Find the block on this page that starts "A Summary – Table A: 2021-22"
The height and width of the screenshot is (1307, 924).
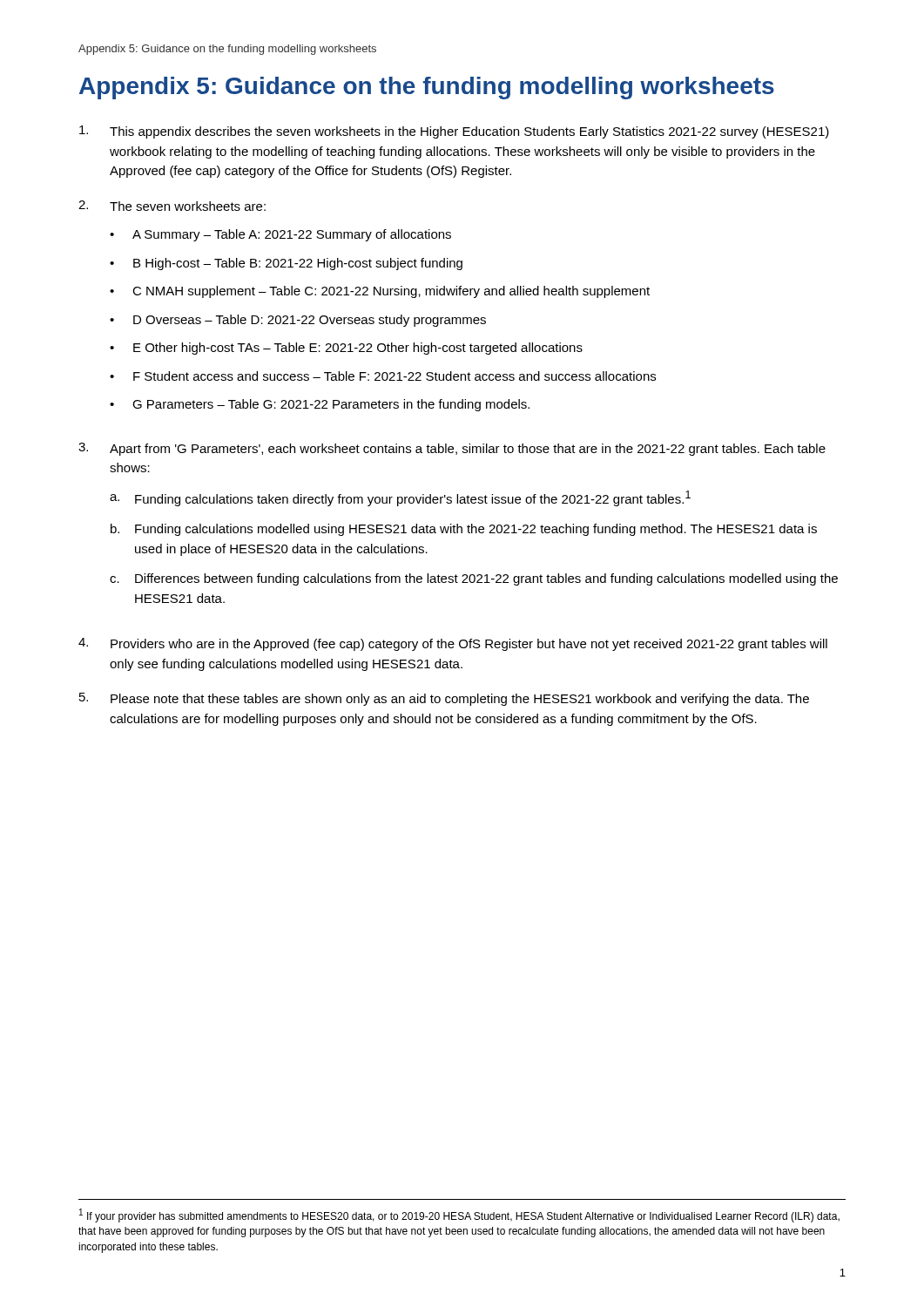[x=292, y=234]
